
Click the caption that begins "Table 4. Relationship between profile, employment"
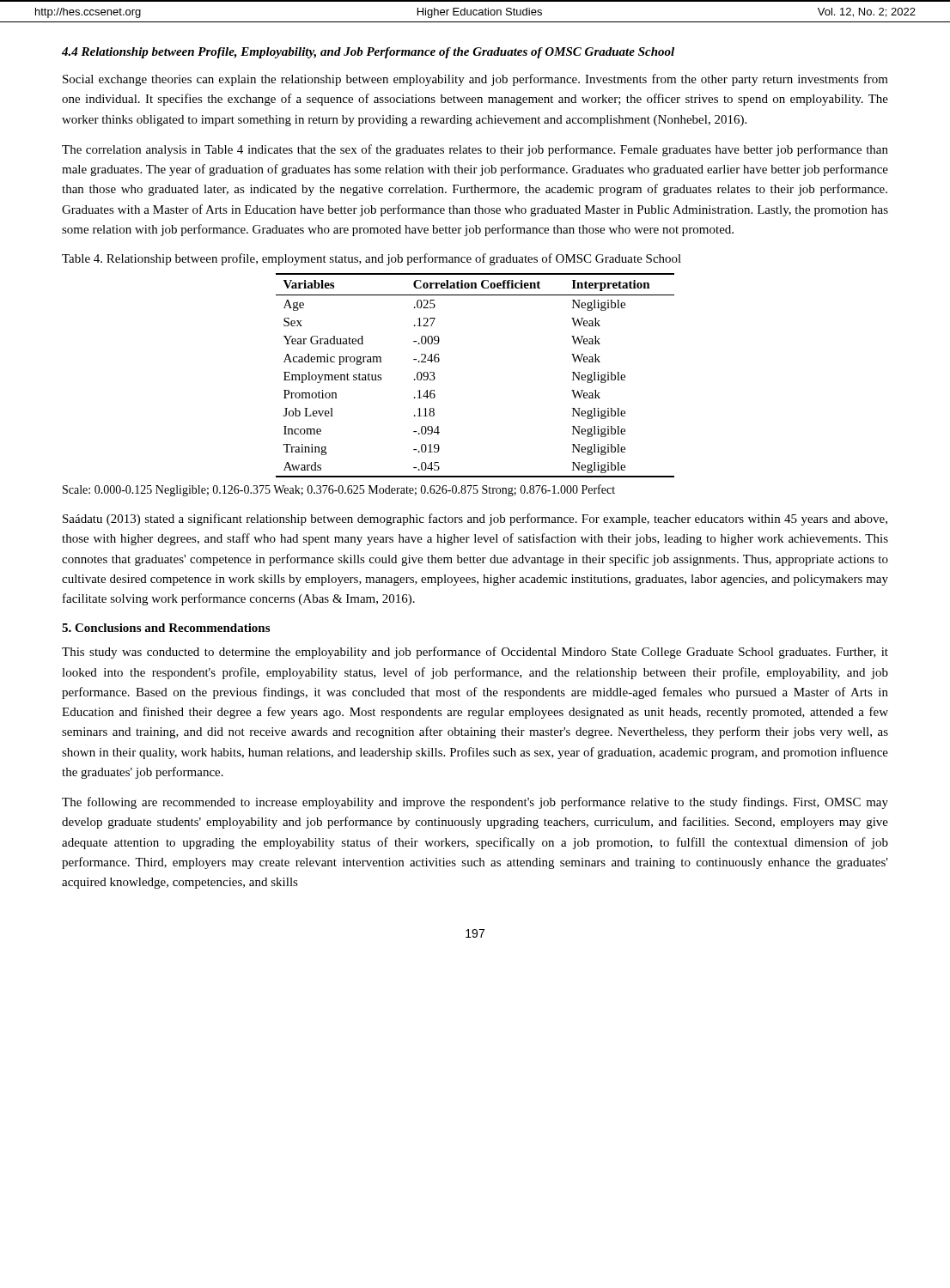click(x=372, y=258)
